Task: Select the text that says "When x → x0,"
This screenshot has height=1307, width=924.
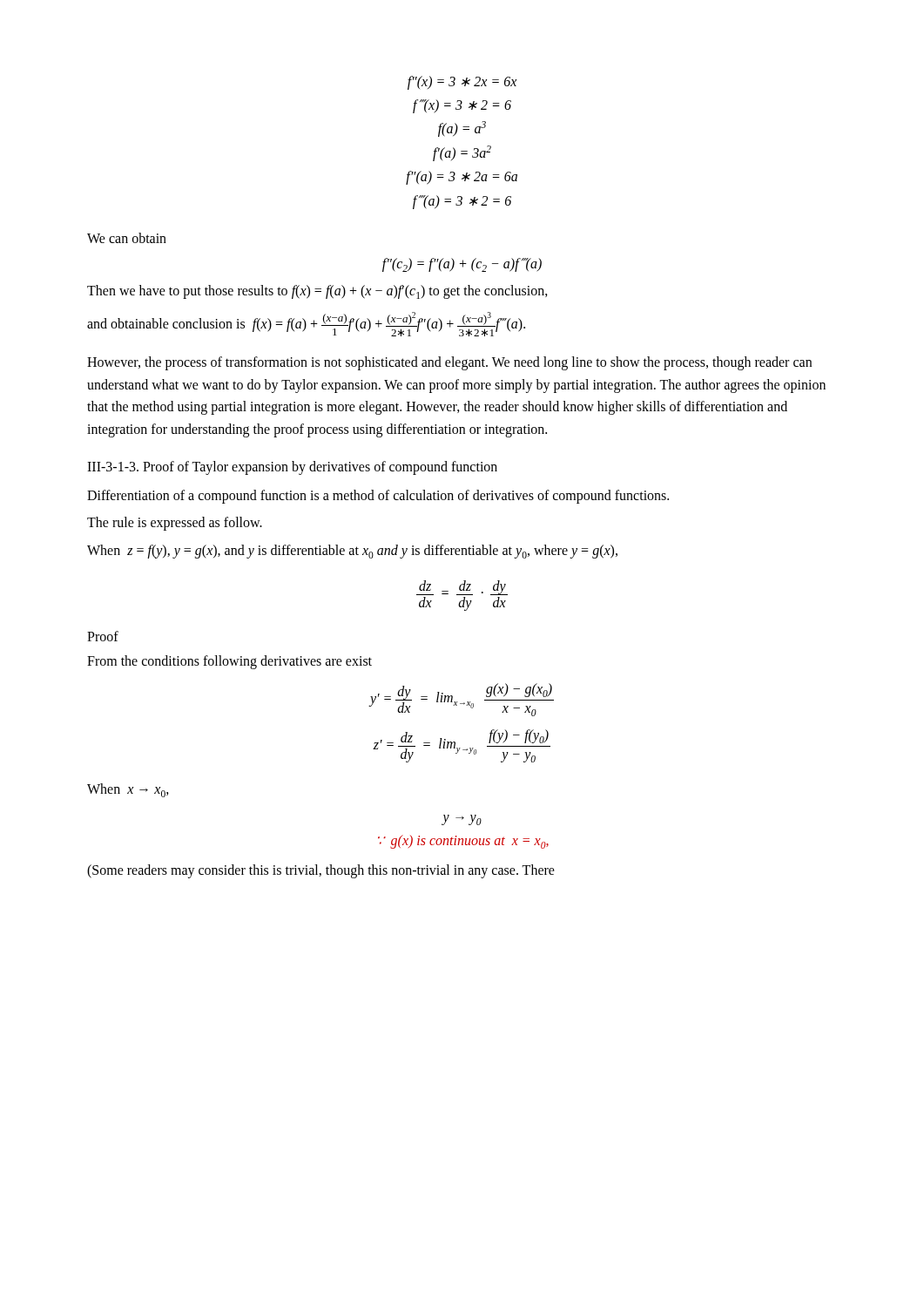Action: (128, 790)
